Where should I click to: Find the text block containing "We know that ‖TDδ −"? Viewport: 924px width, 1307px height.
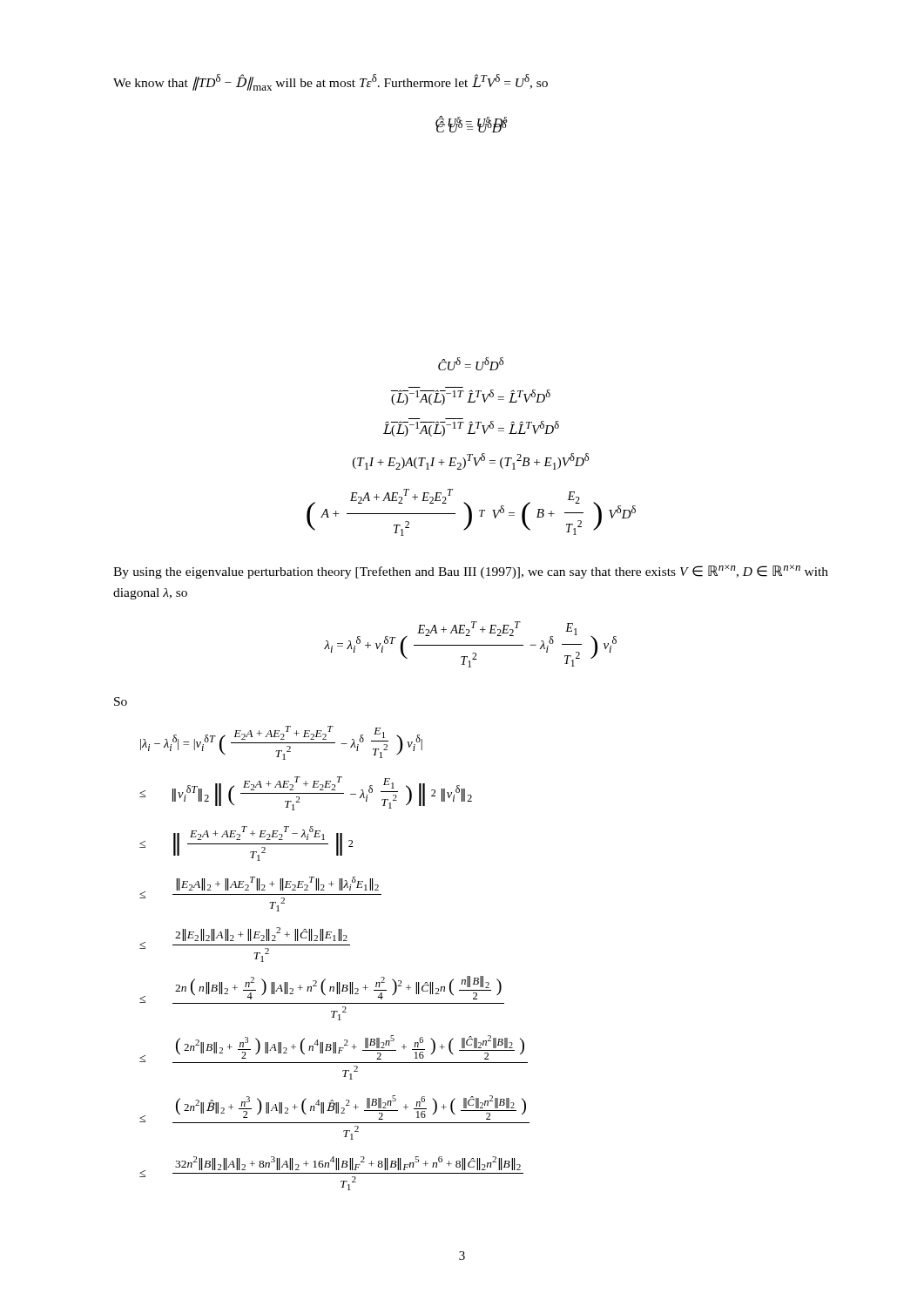click(331, 82)
